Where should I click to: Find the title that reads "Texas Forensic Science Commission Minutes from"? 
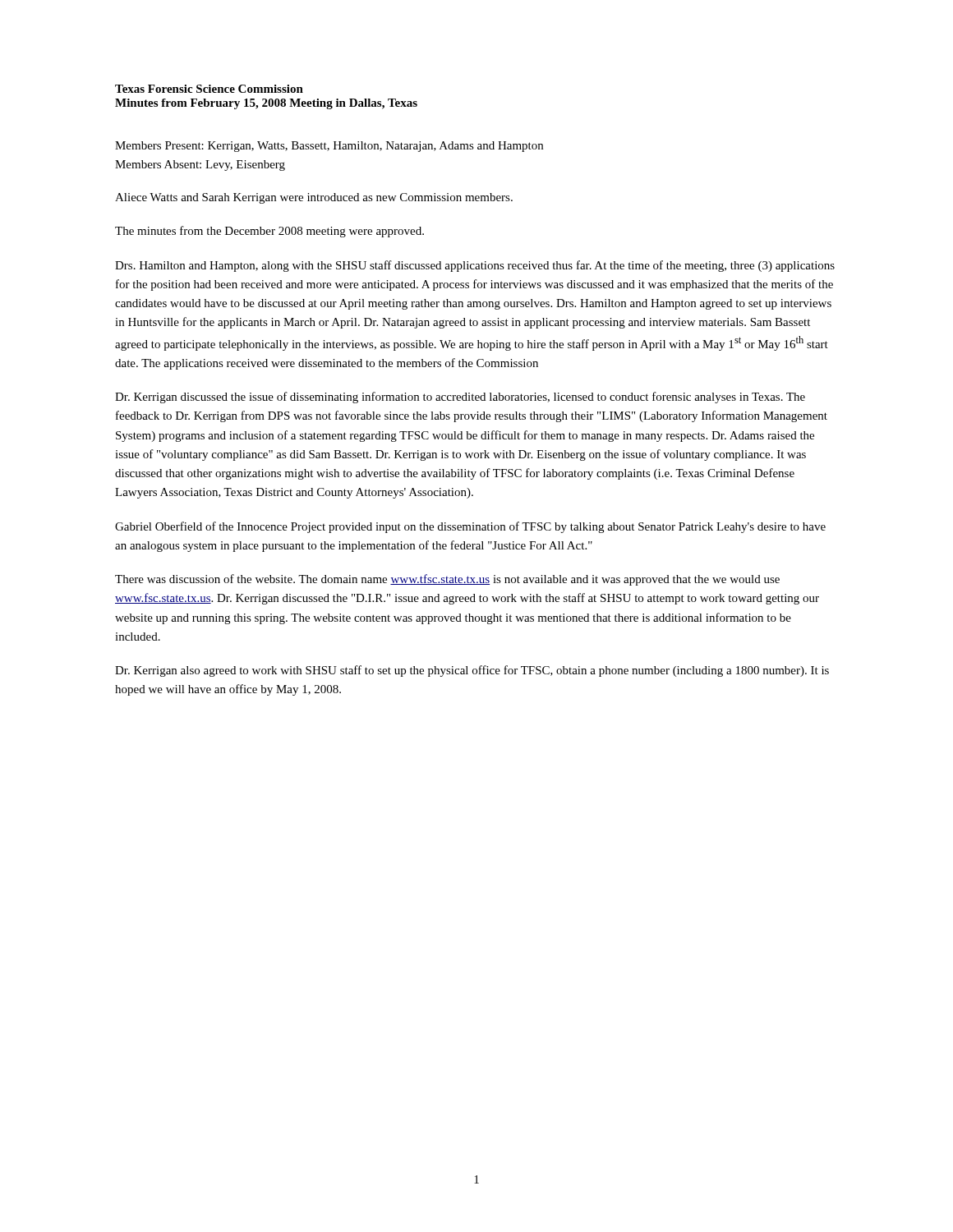(x=266, y=96)
